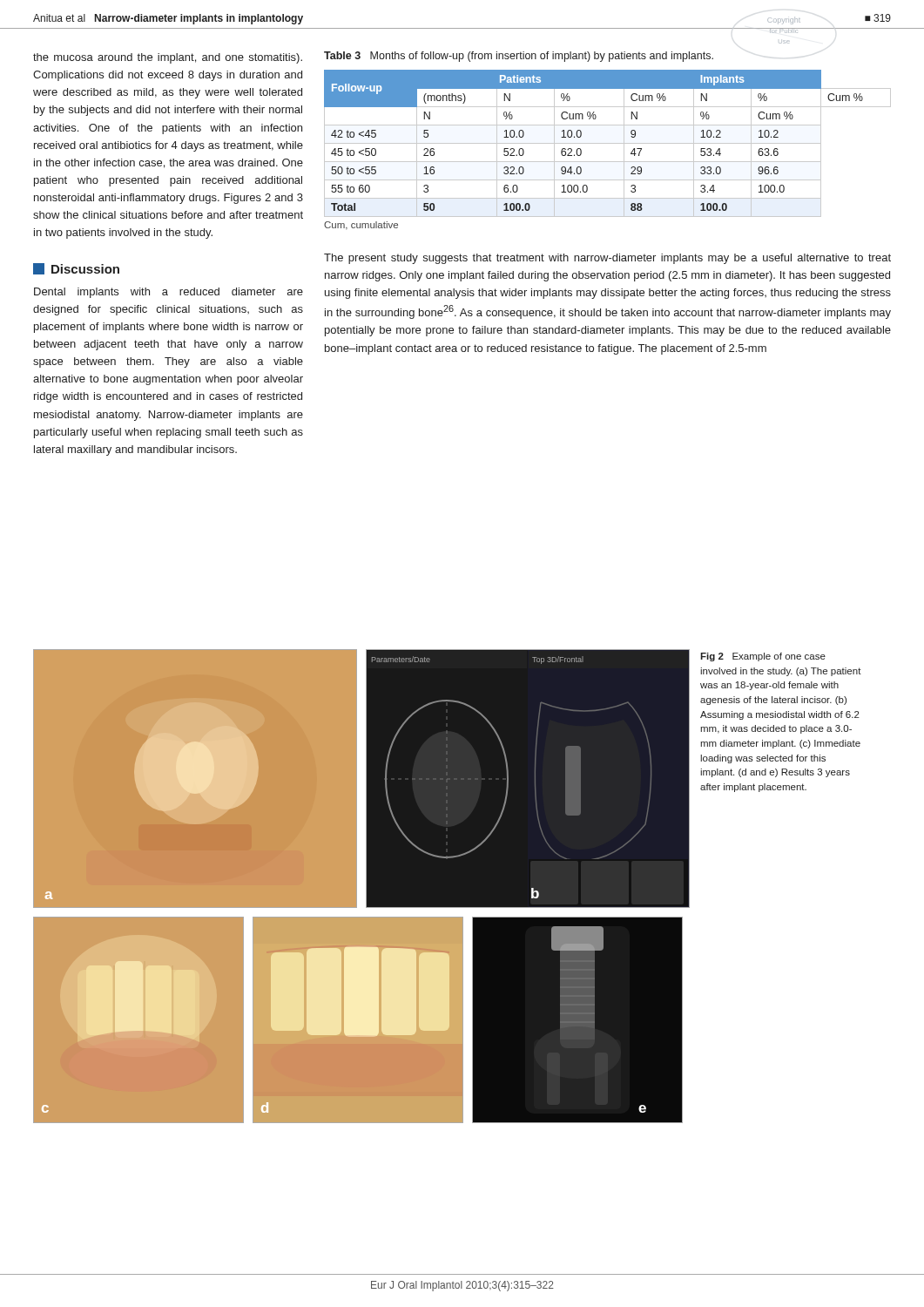
Task: Point to the caption beginning "Table 3 Months of follow-up (from insertion of"
Action: [519, 56]
